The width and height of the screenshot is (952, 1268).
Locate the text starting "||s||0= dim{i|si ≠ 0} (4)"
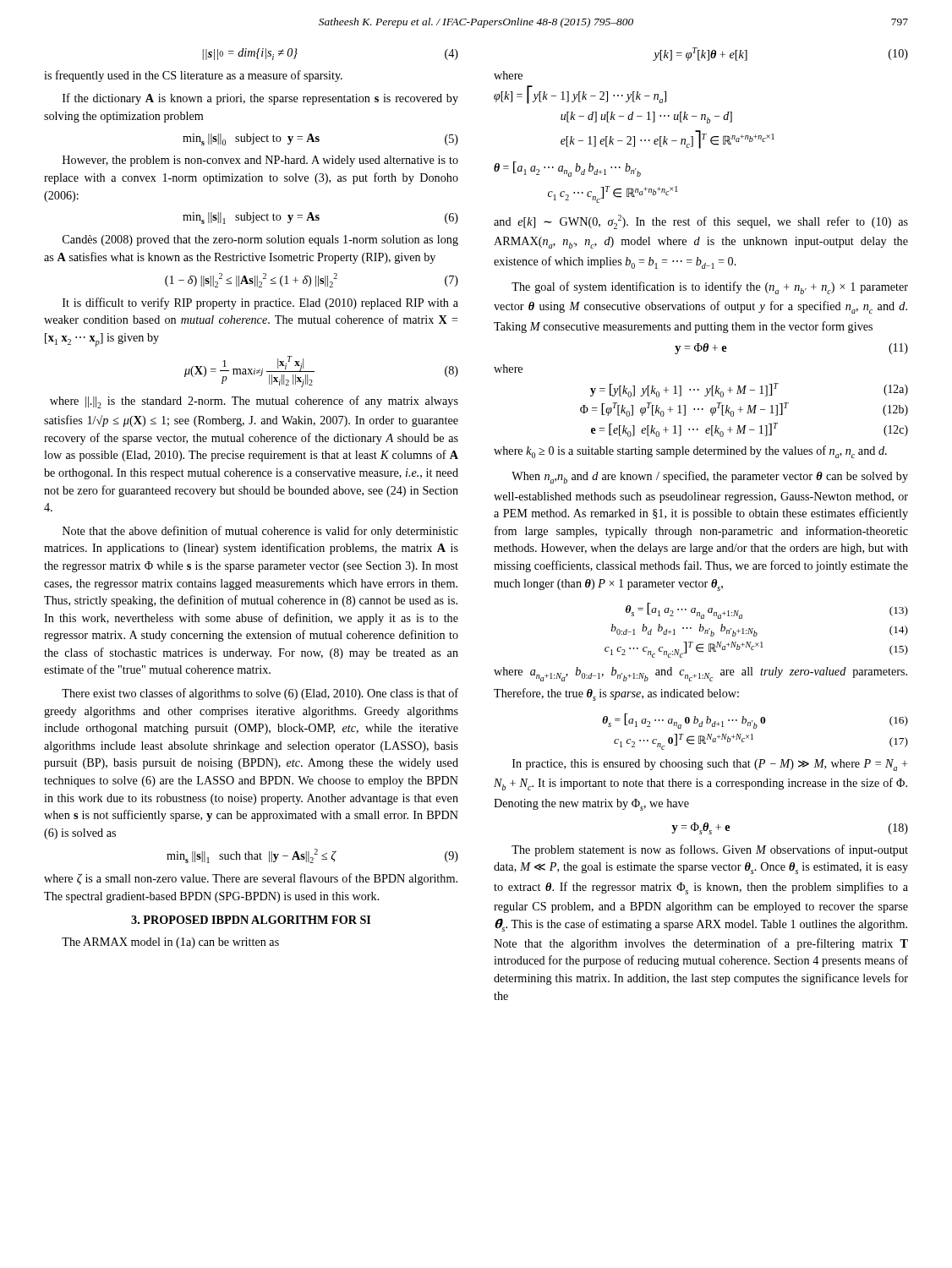click(x=252, y=54)
